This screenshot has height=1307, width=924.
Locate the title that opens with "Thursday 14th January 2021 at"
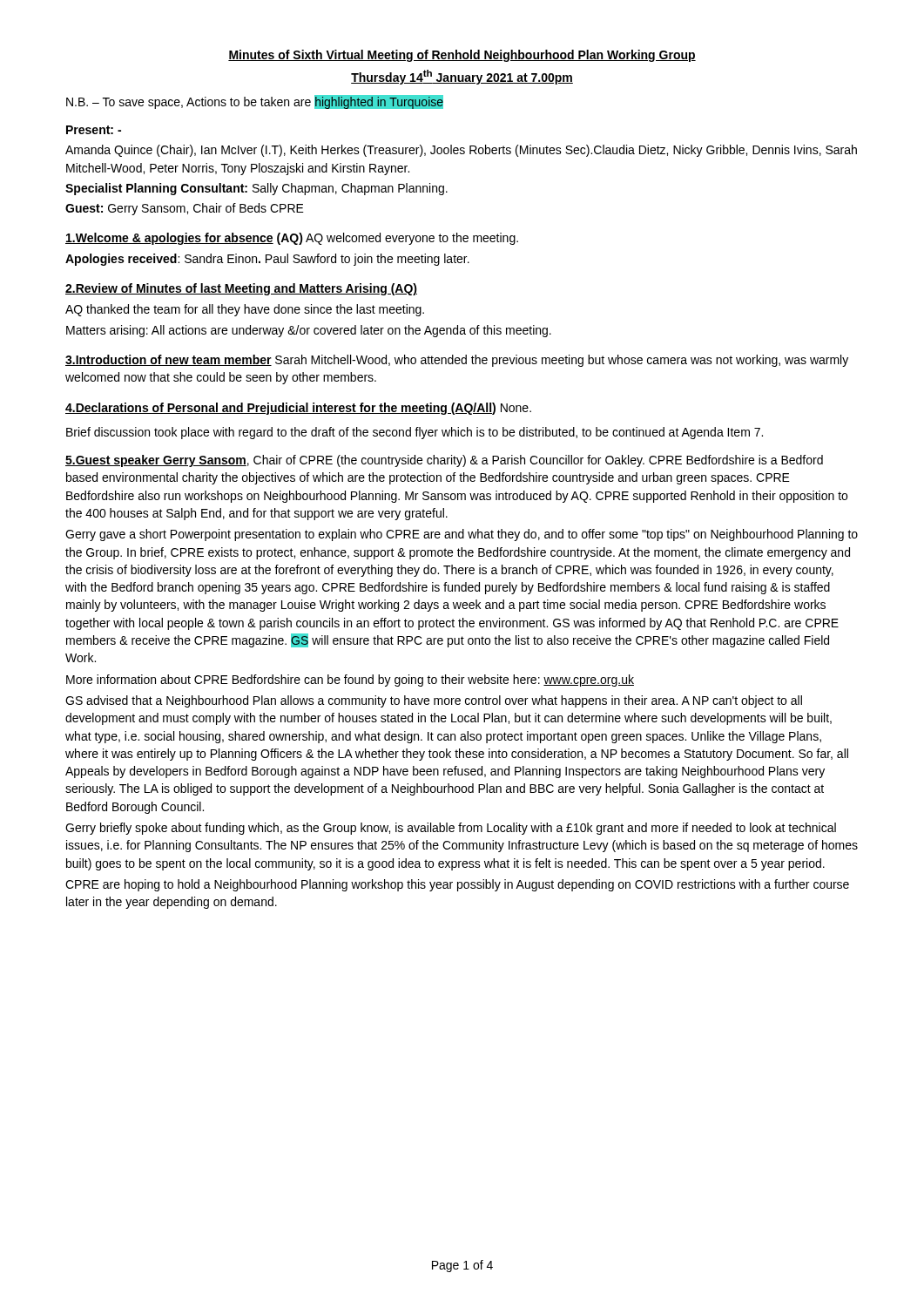pyautogui.click(x=462, y=76)
